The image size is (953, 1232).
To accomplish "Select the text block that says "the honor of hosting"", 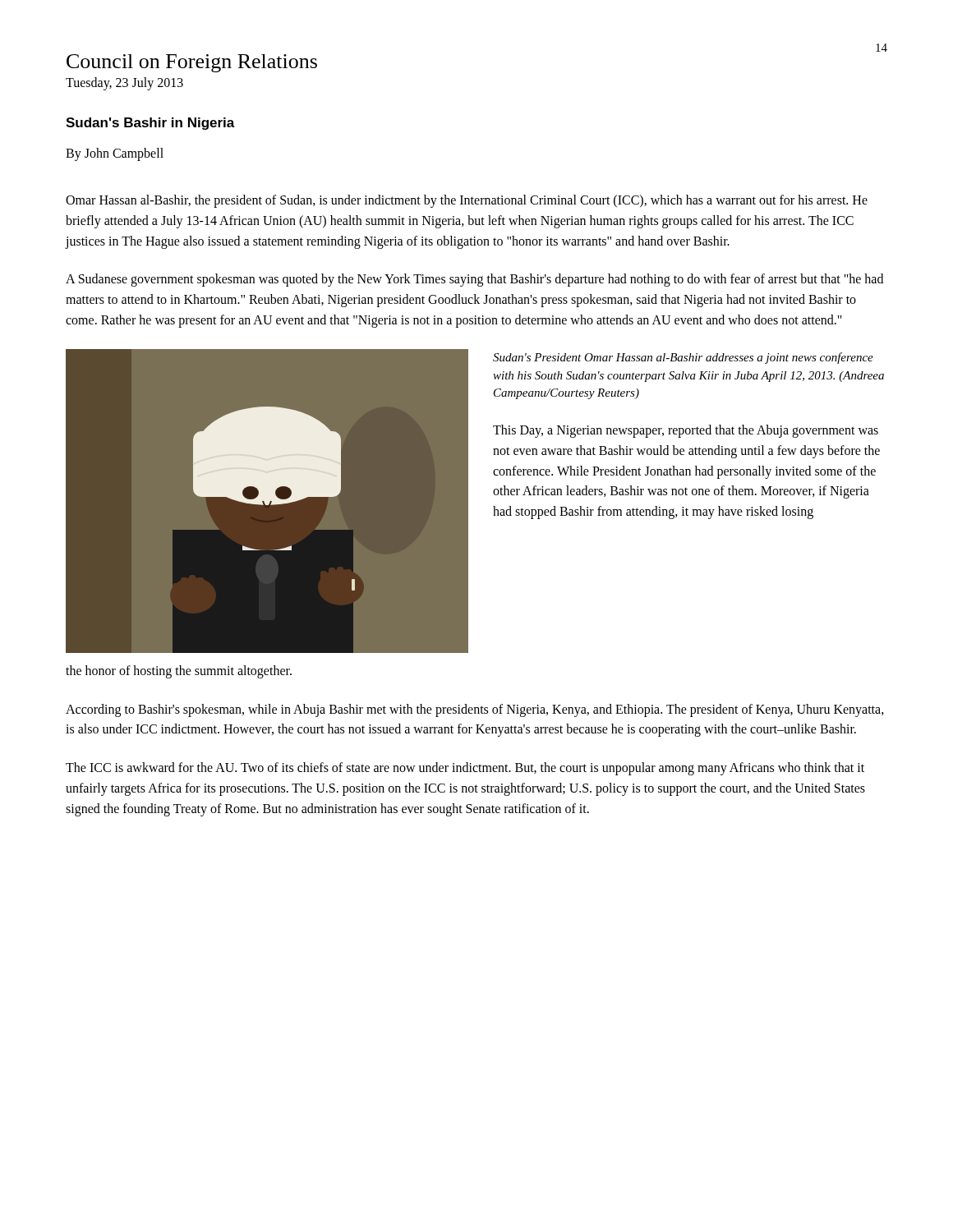I will tap(179, 672).
